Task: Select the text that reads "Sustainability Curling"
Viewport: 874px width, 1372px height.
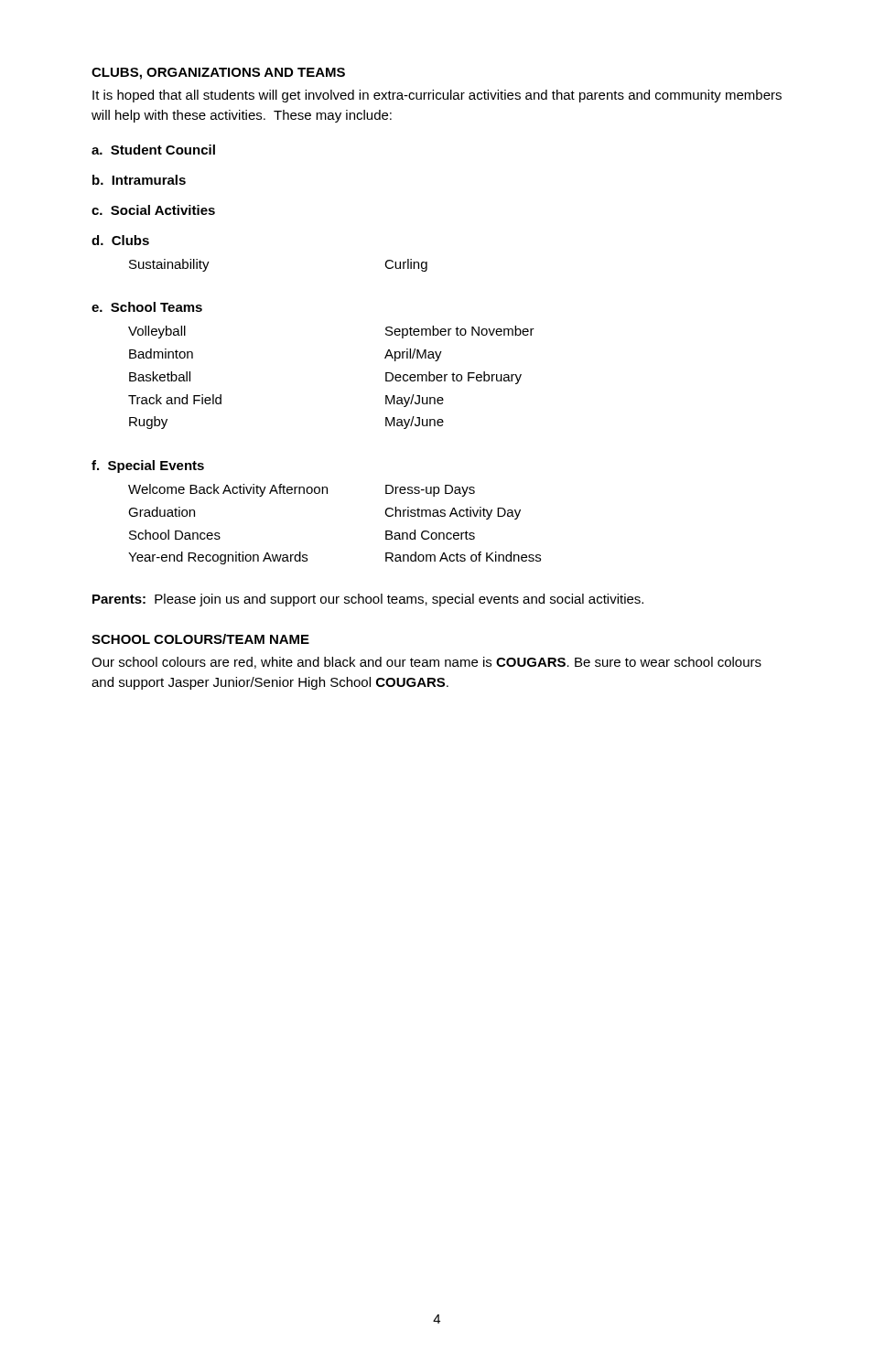Action: coord(169,264)
